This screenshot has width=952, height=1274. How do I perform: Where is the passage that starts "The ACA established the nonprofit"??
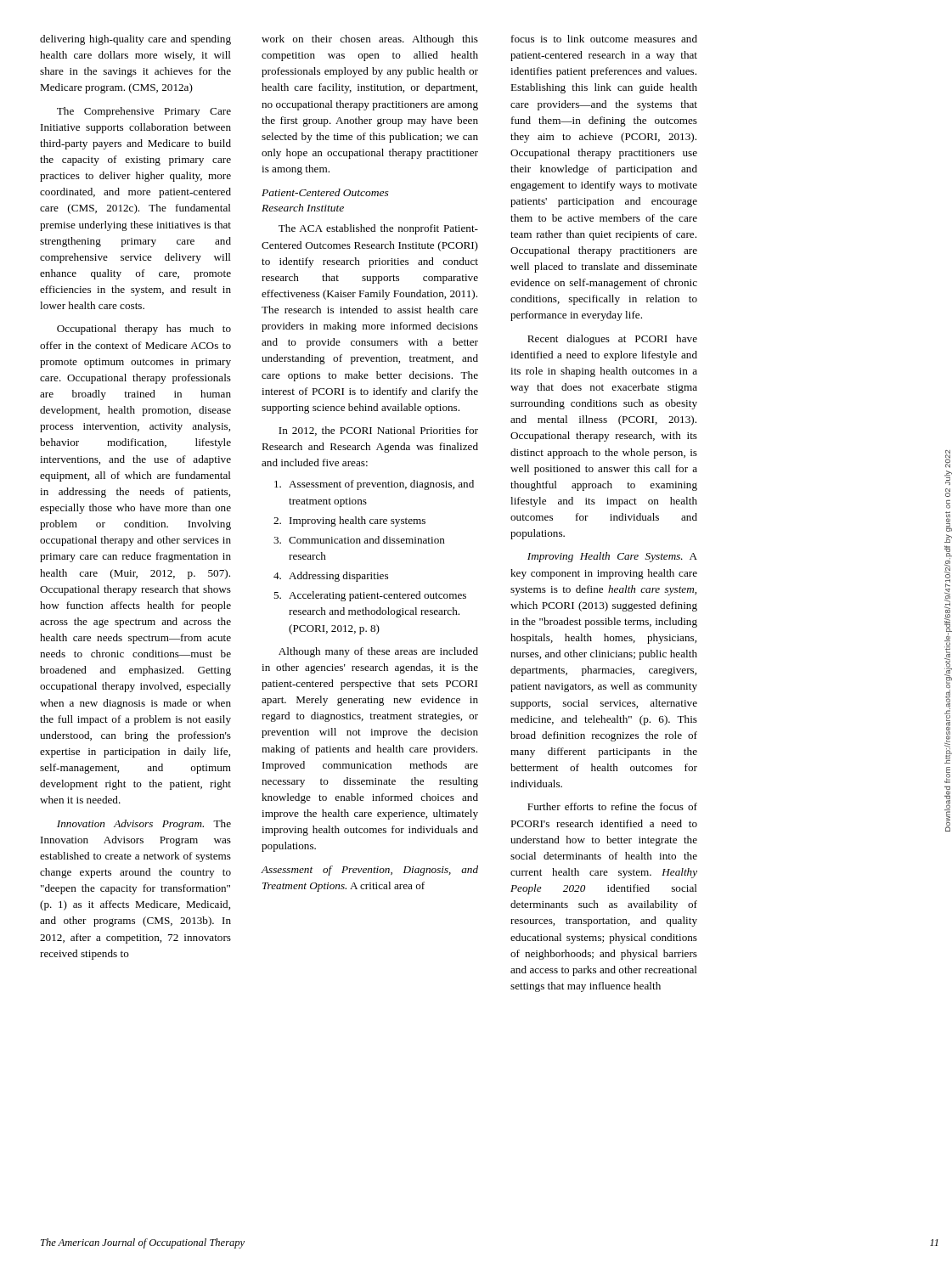pos(370,318)
